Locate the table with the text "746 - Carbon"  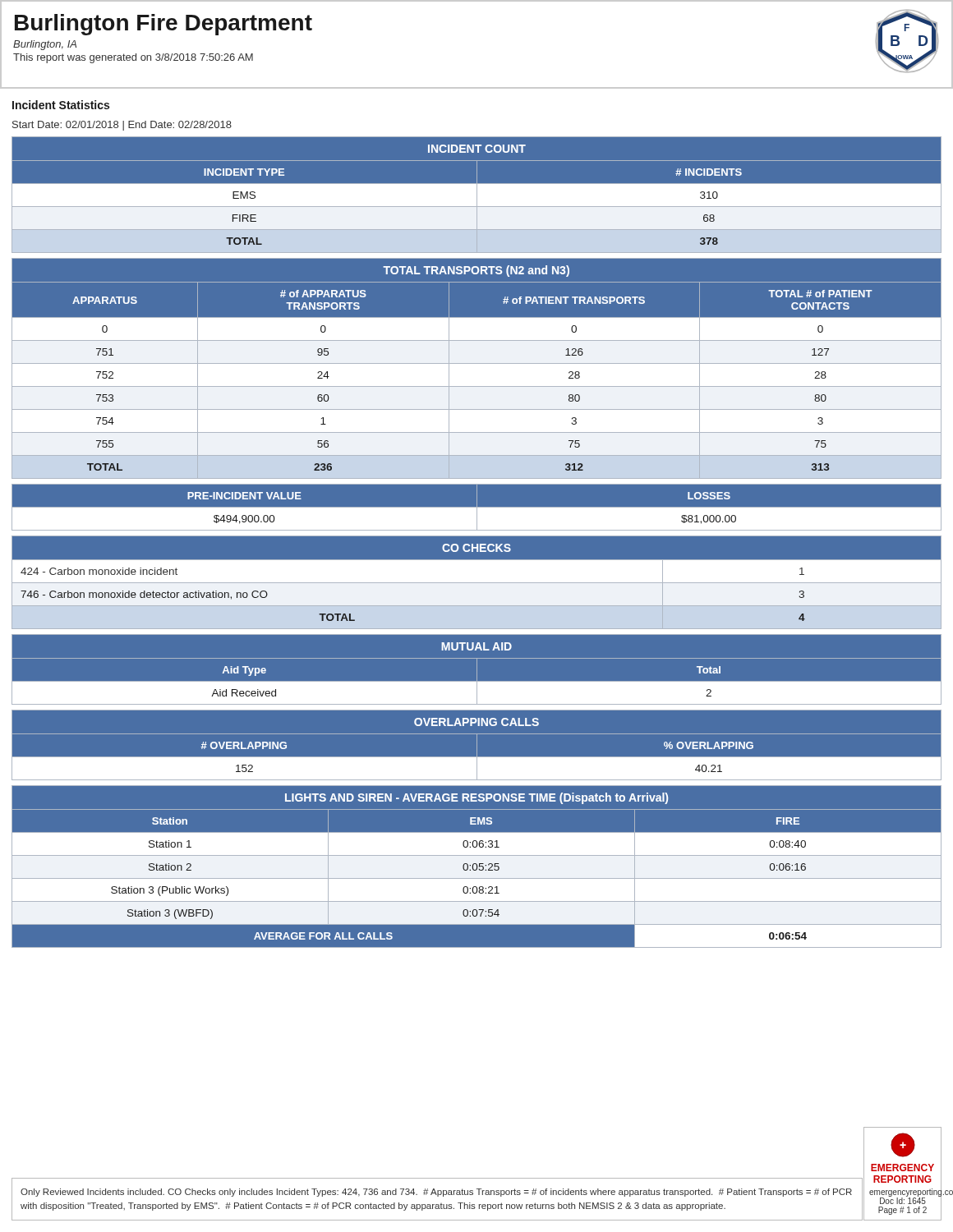click(476, 582)
